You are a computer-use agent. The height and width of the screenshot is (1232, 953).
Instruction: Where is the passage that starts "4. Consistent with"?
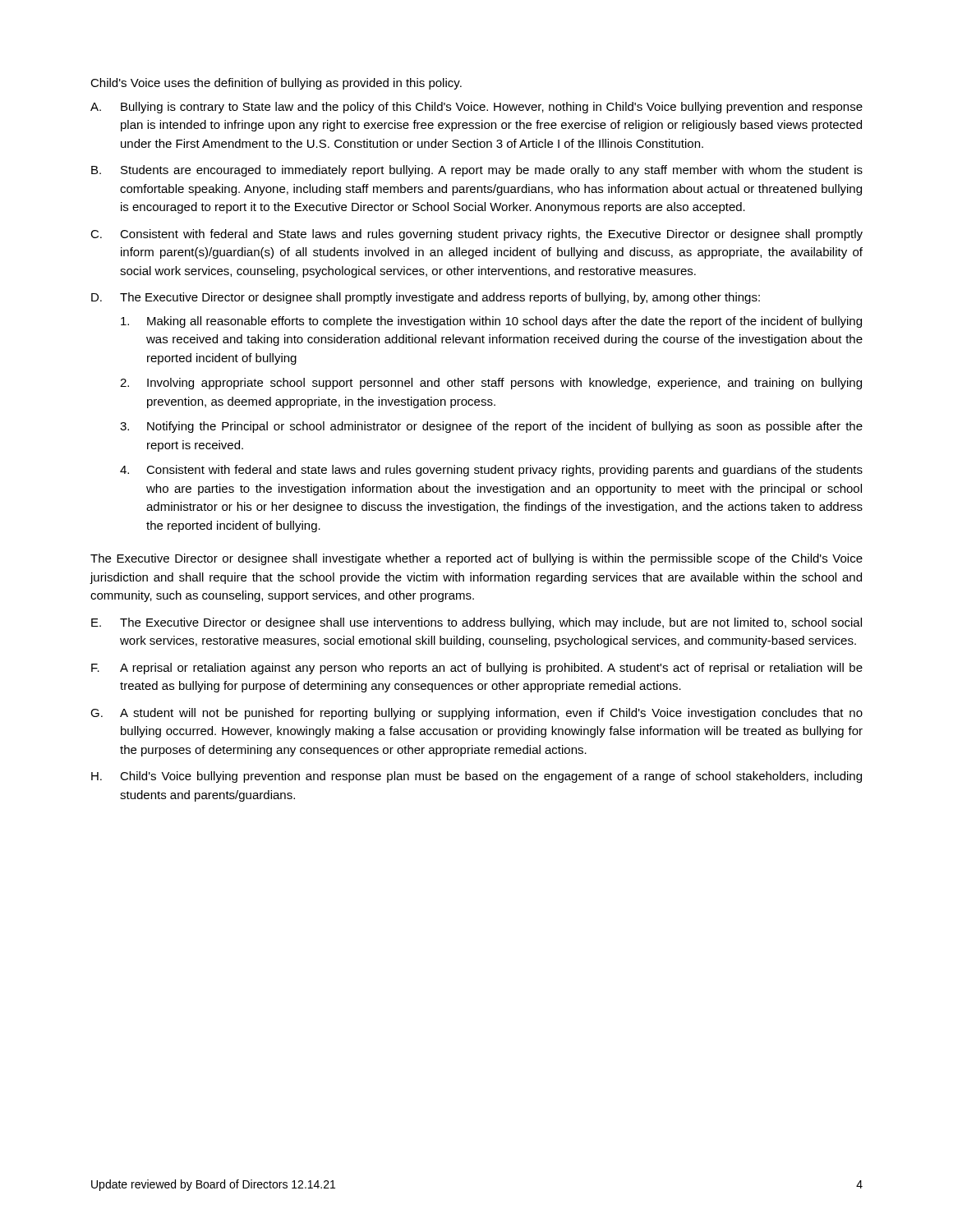coord(491,498)
